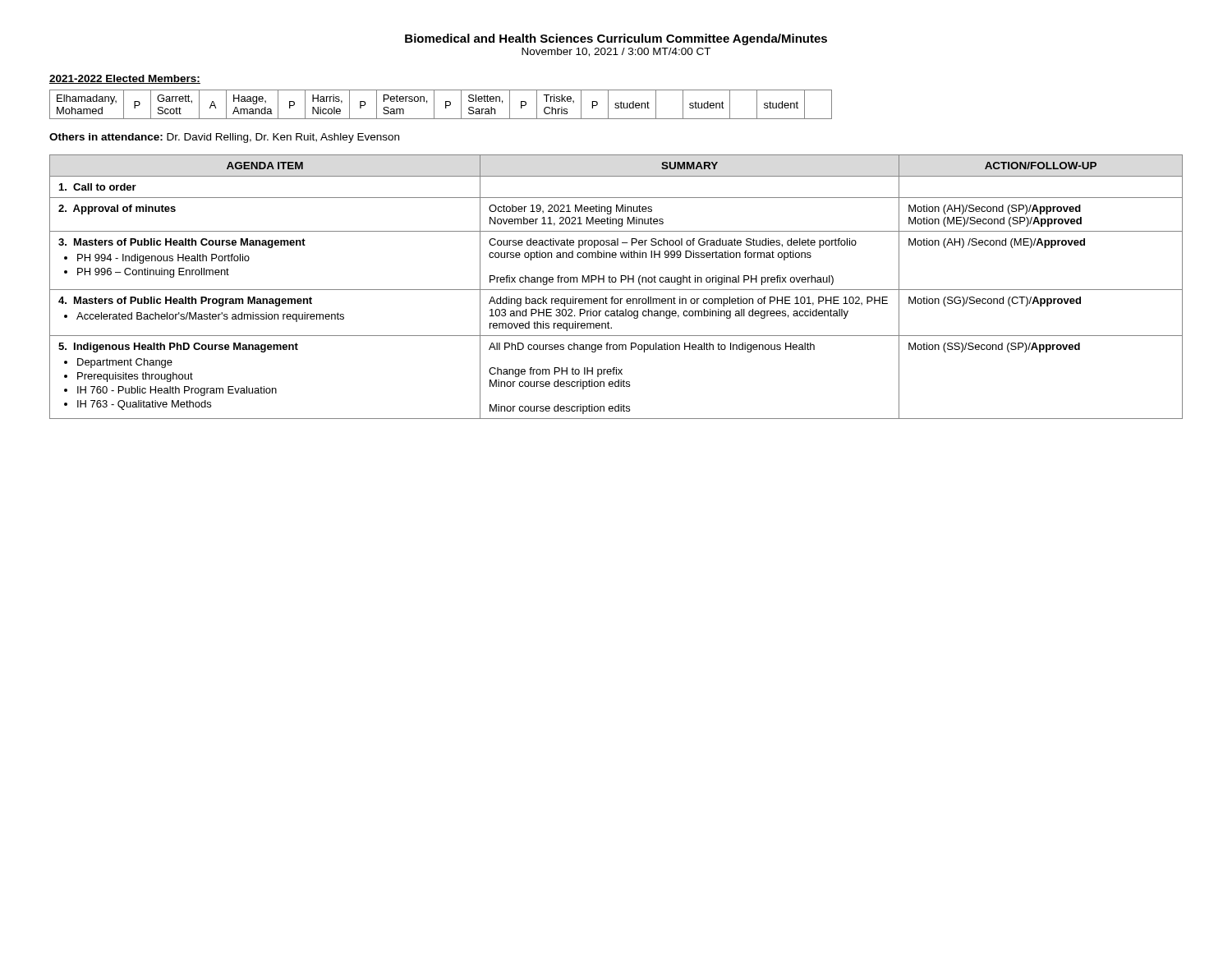Locate the table with the text "Harris, Nicole"
This screenshot has width=1232, height=953.
pyautogui.click(x=616, y=104)
